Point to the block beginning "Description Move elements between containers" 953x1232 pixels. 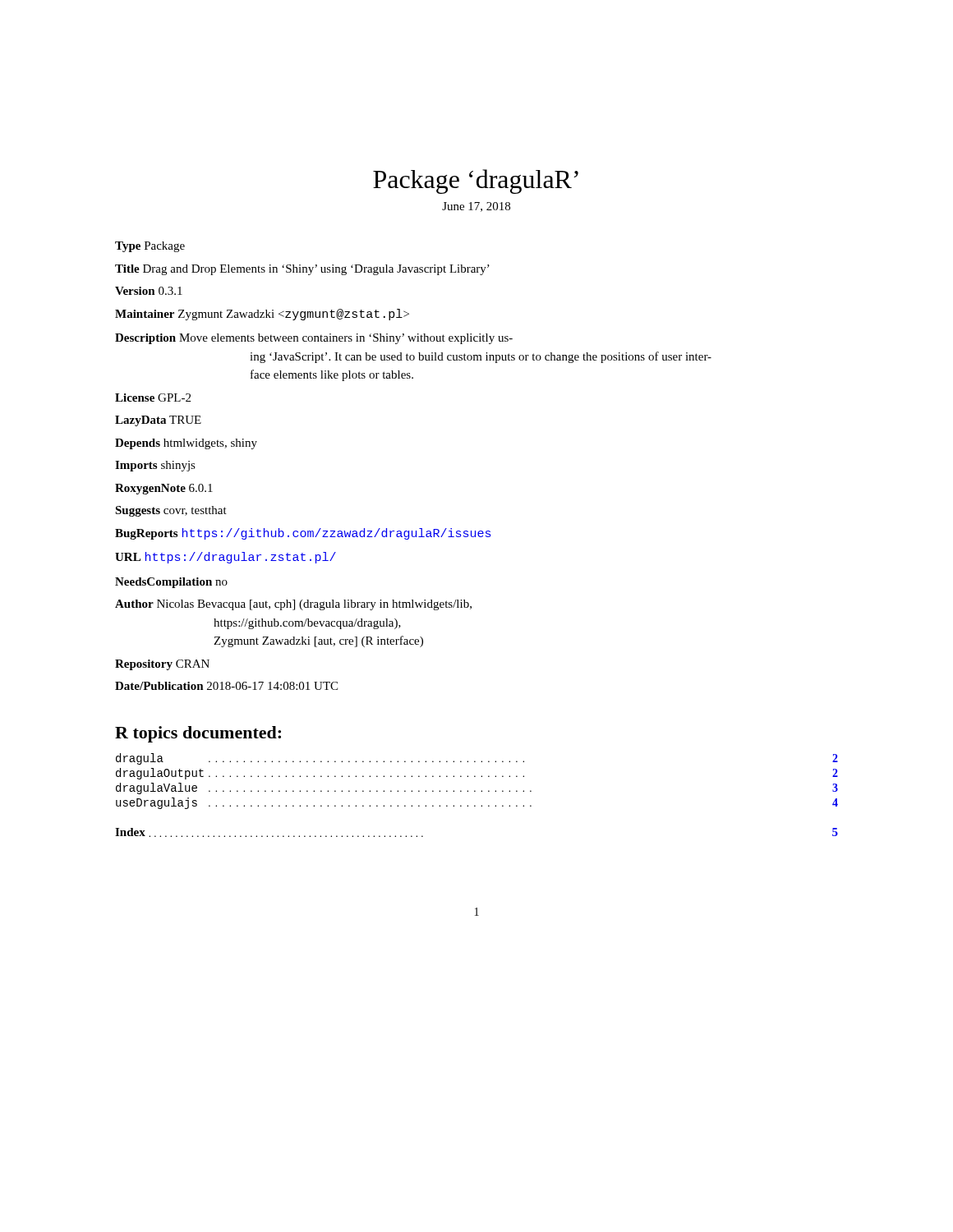click(x=476, y=358)
